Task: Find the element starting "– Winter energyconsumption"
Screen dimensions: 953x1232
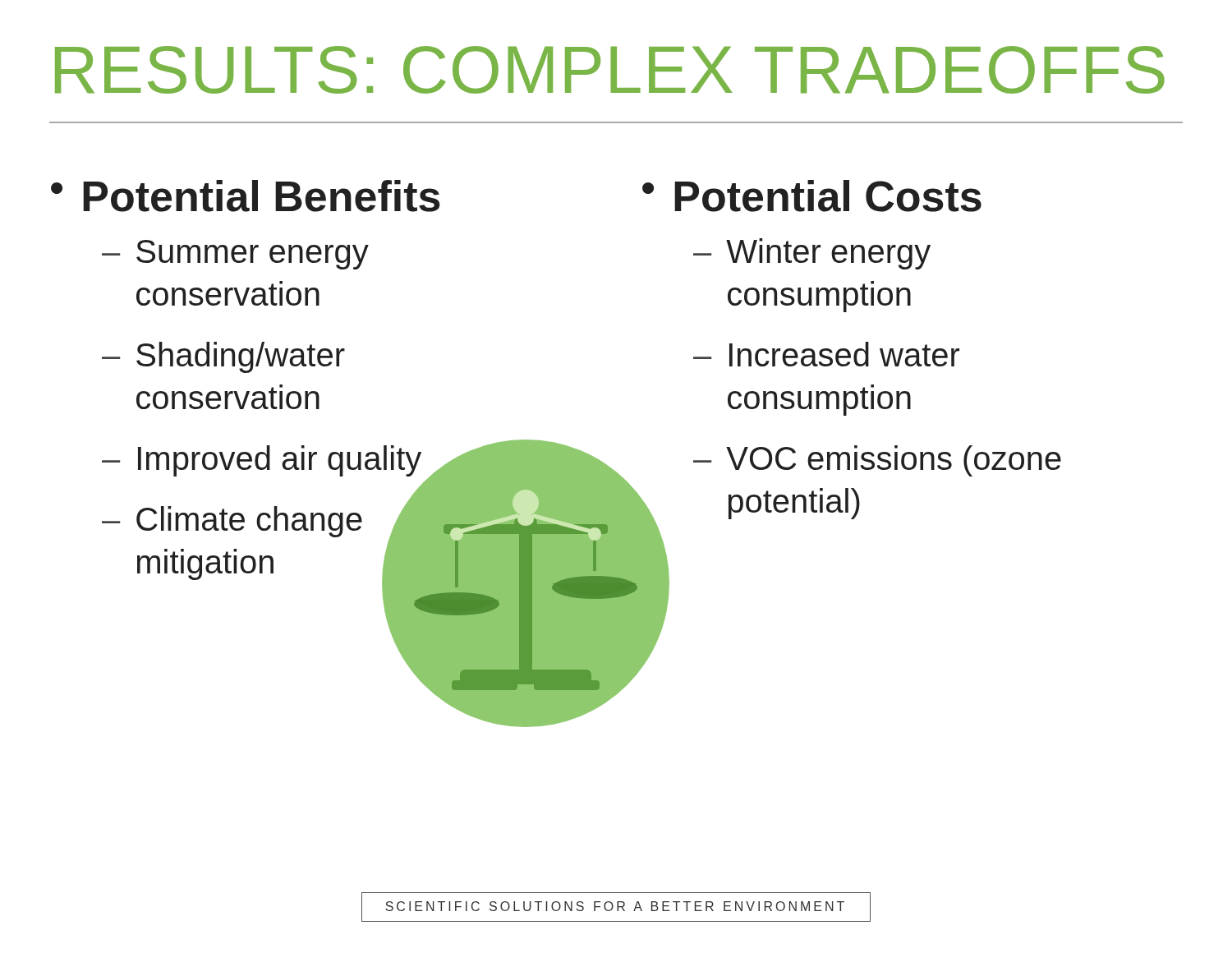Action: (x=812, y=273)
